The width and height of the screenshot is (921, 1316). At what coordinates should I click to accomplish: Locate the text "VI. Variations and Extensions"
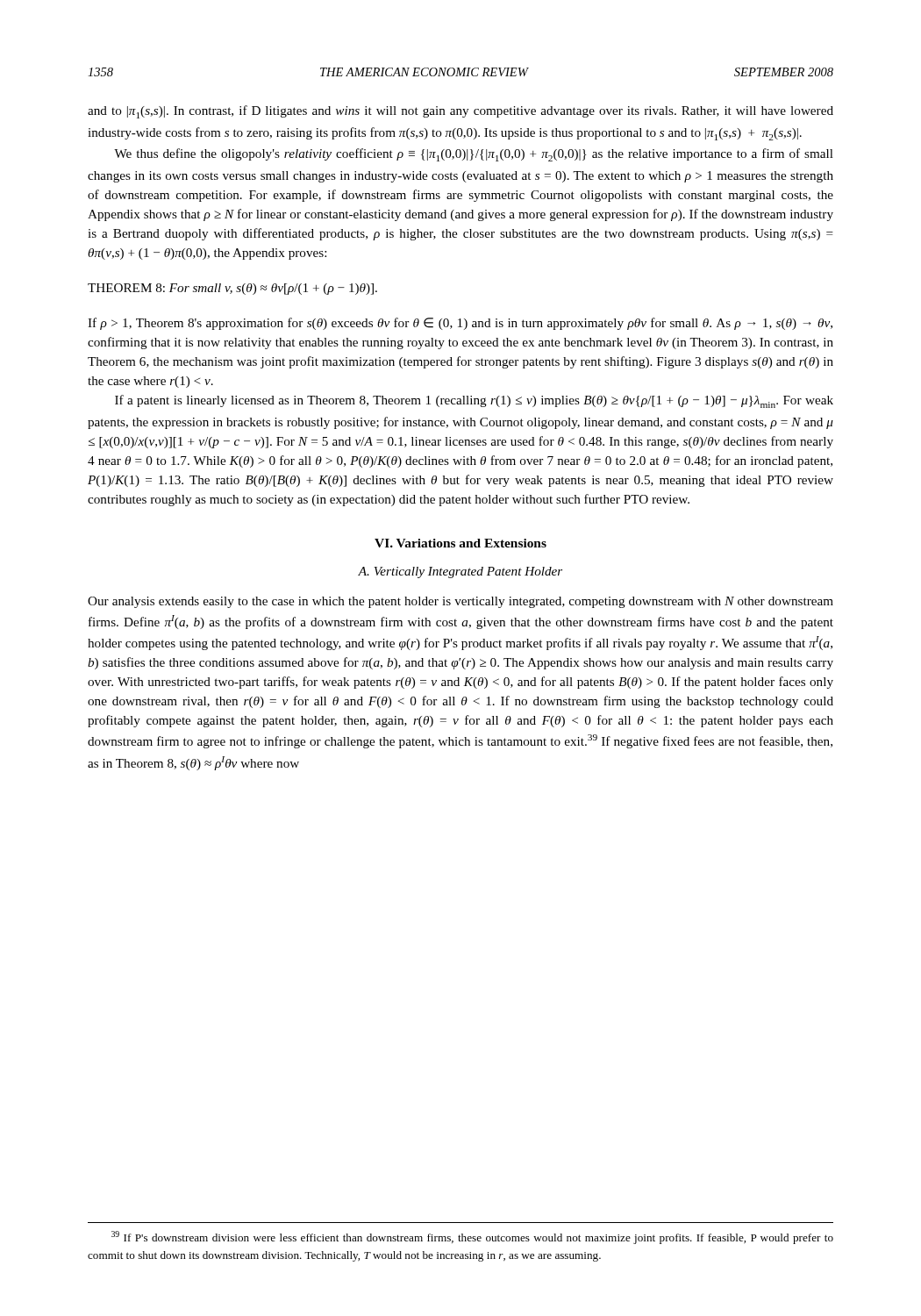click(460, 542)
